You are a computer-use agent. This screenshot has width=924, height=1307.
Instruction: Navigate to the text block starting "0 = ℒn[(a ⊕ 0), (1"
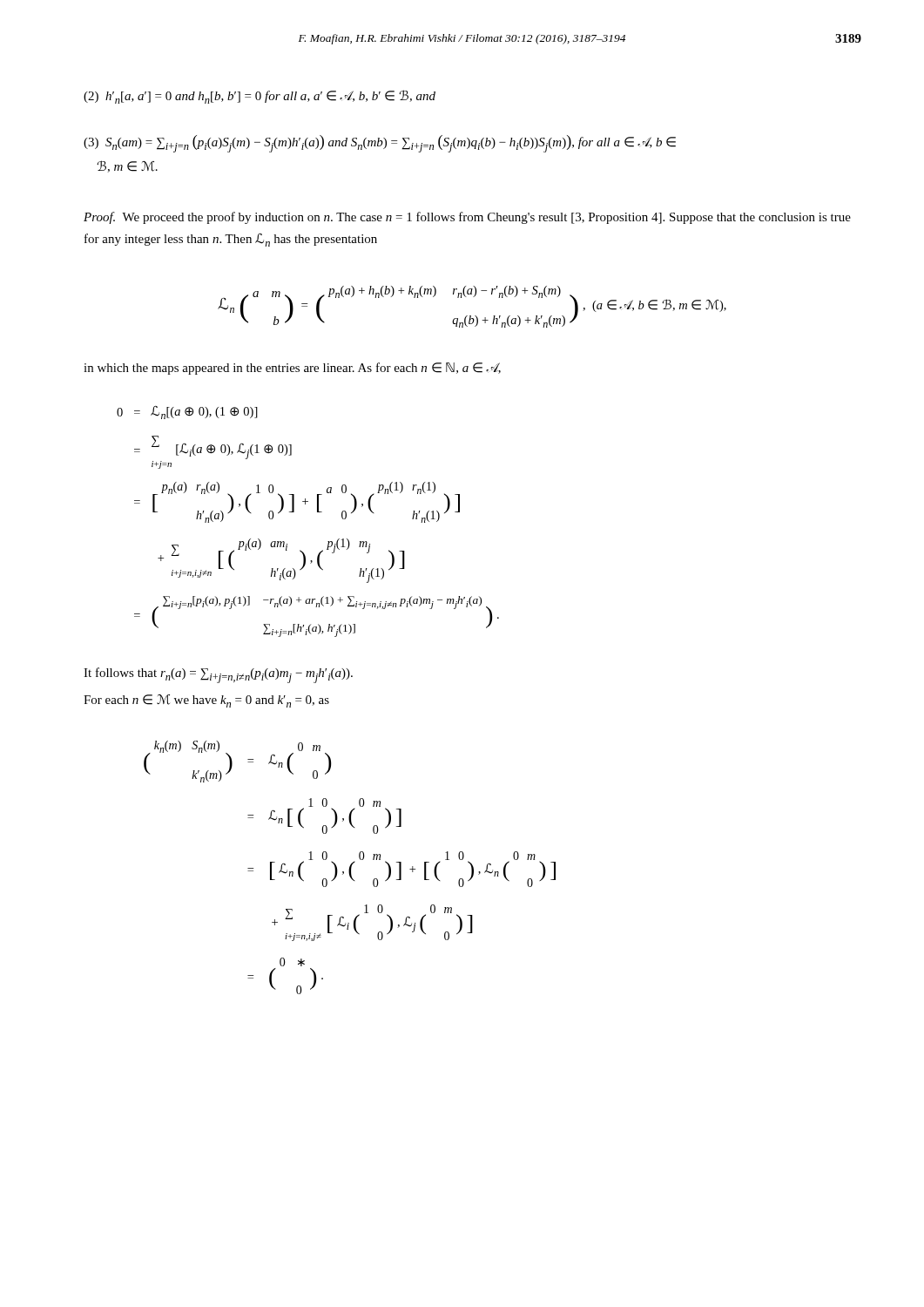(x=308, y=520)
